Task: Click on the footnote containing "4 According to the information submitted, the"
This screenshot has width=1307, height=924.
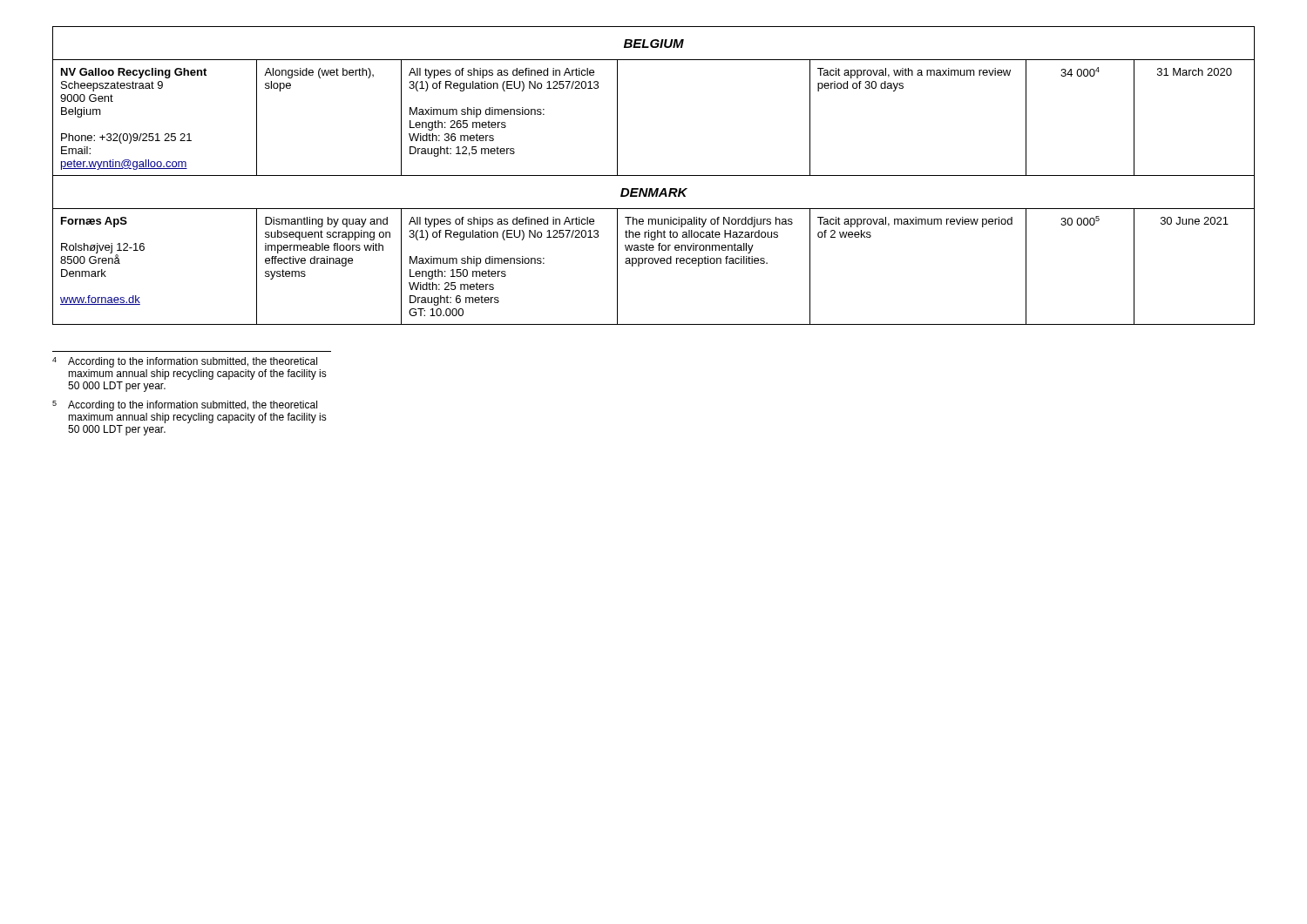Action: point(192,374)
